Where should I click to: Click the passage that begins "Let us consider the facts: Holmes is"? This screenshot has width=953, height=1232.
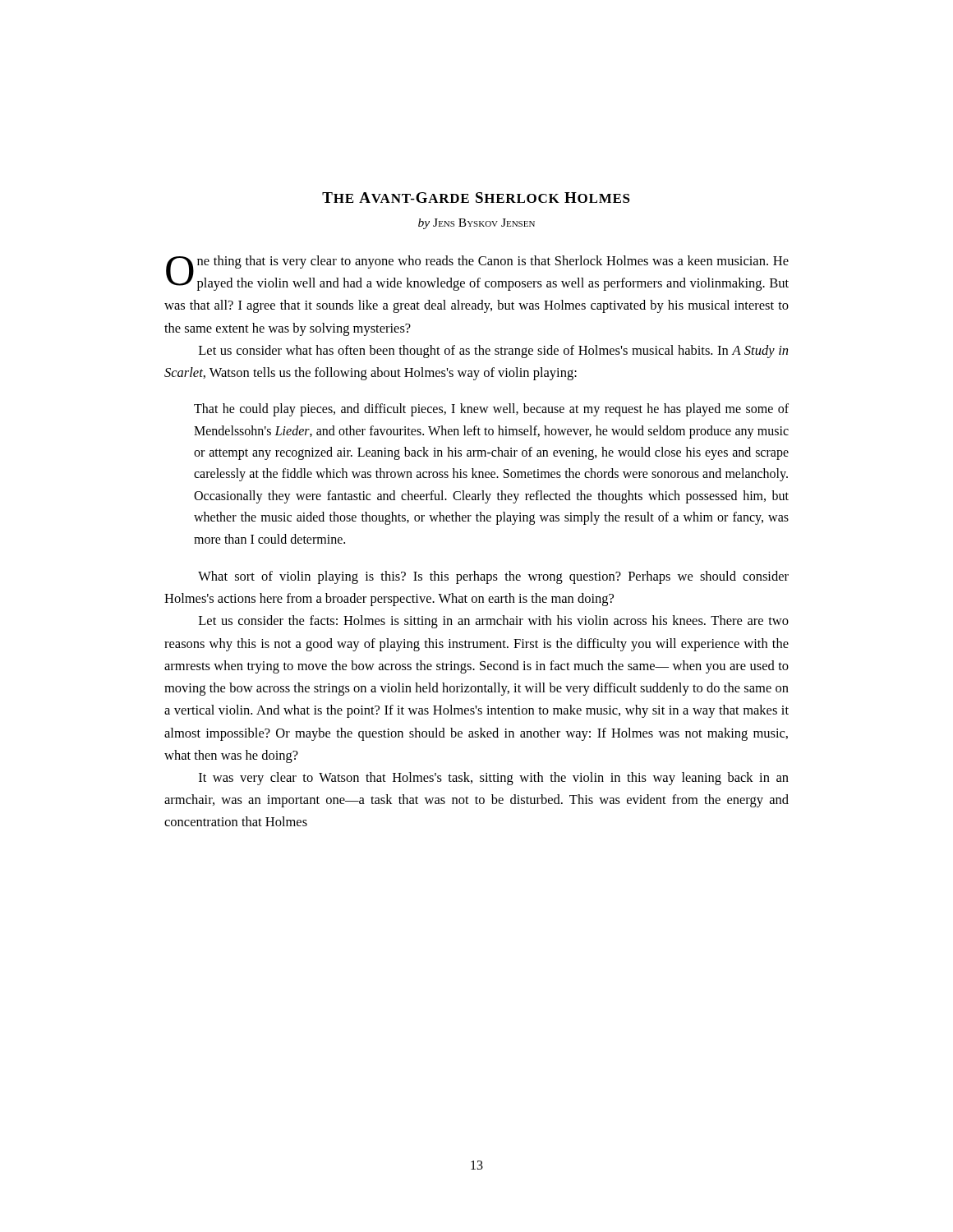point(476,688)
